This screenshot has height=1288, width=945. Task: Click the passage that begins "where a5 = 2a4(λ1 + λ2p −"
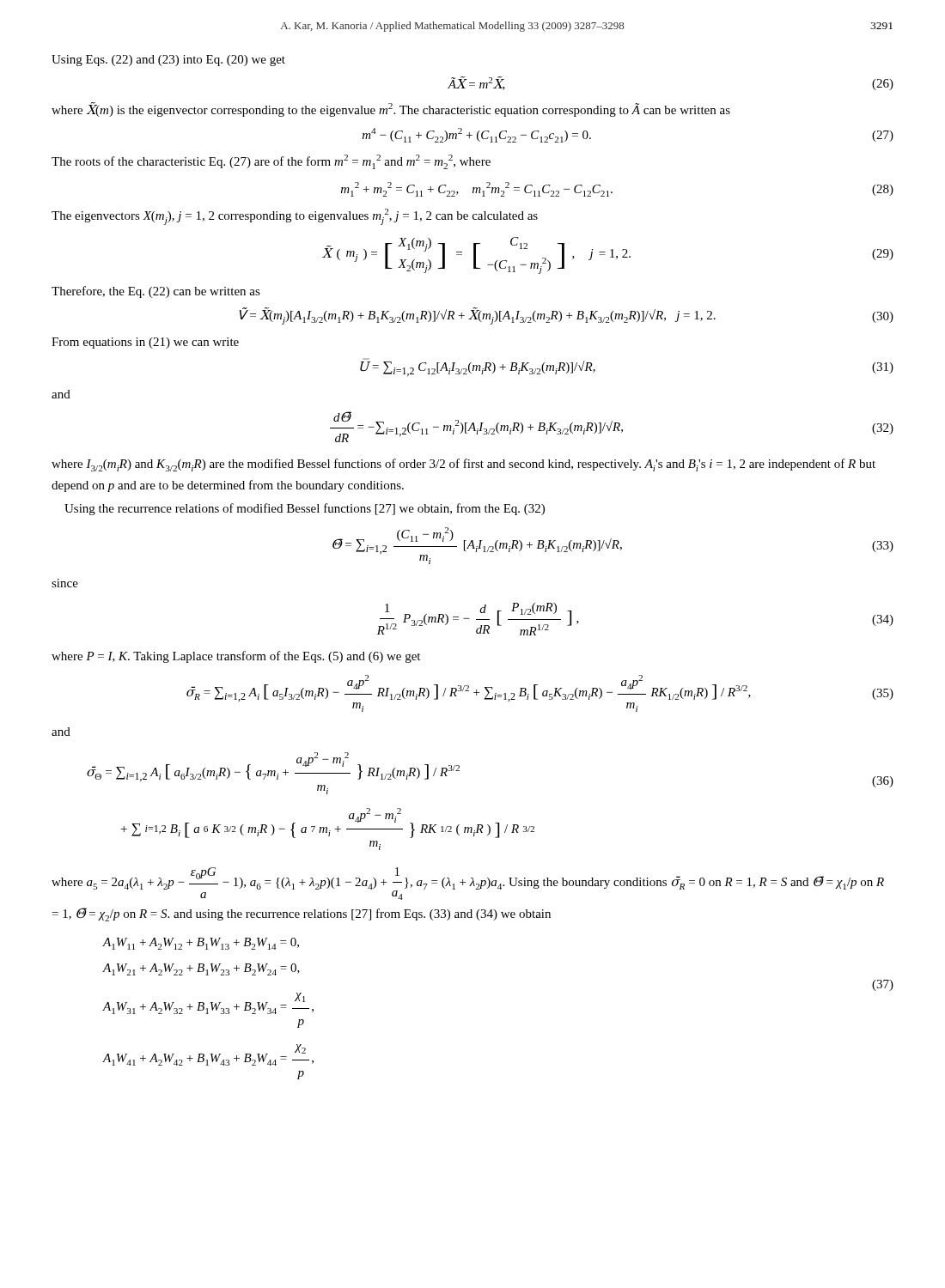(x=468, y=893)
